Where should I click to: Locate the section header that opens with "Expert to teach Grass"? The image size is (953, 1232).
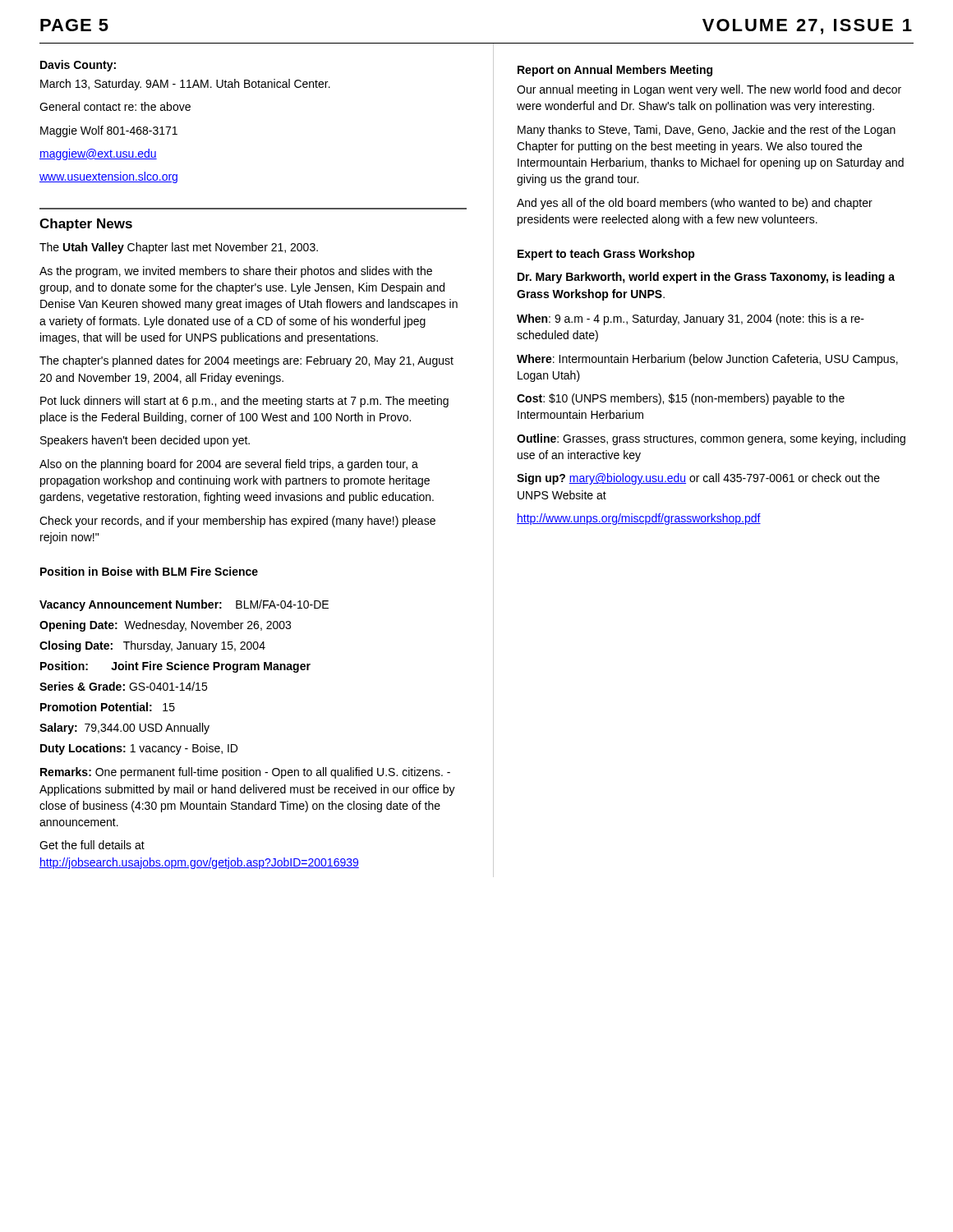click(606, 254)
